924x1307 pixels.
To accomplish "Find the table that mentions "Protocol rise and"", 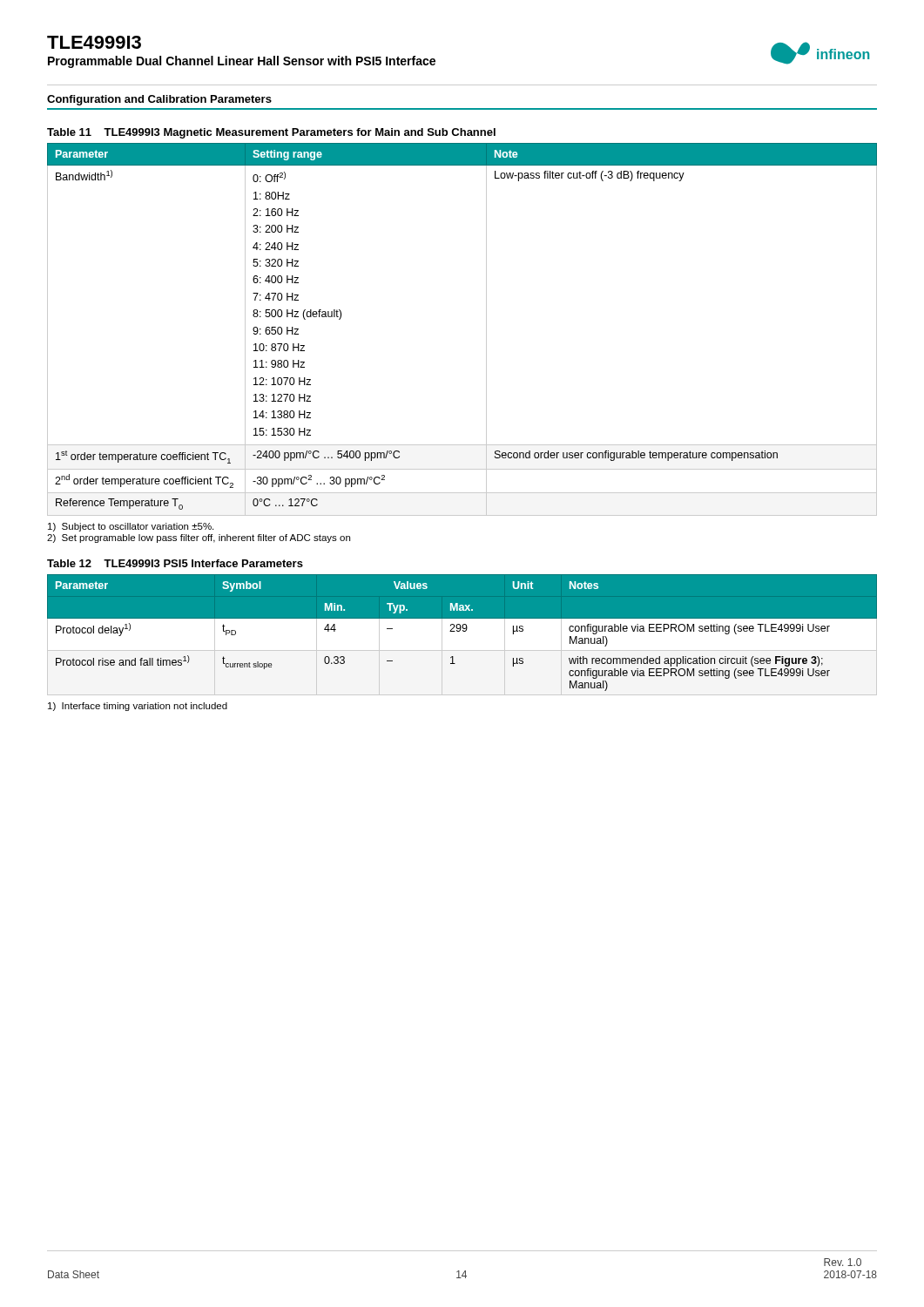I will pyautogui.click(x=462, y=635).
